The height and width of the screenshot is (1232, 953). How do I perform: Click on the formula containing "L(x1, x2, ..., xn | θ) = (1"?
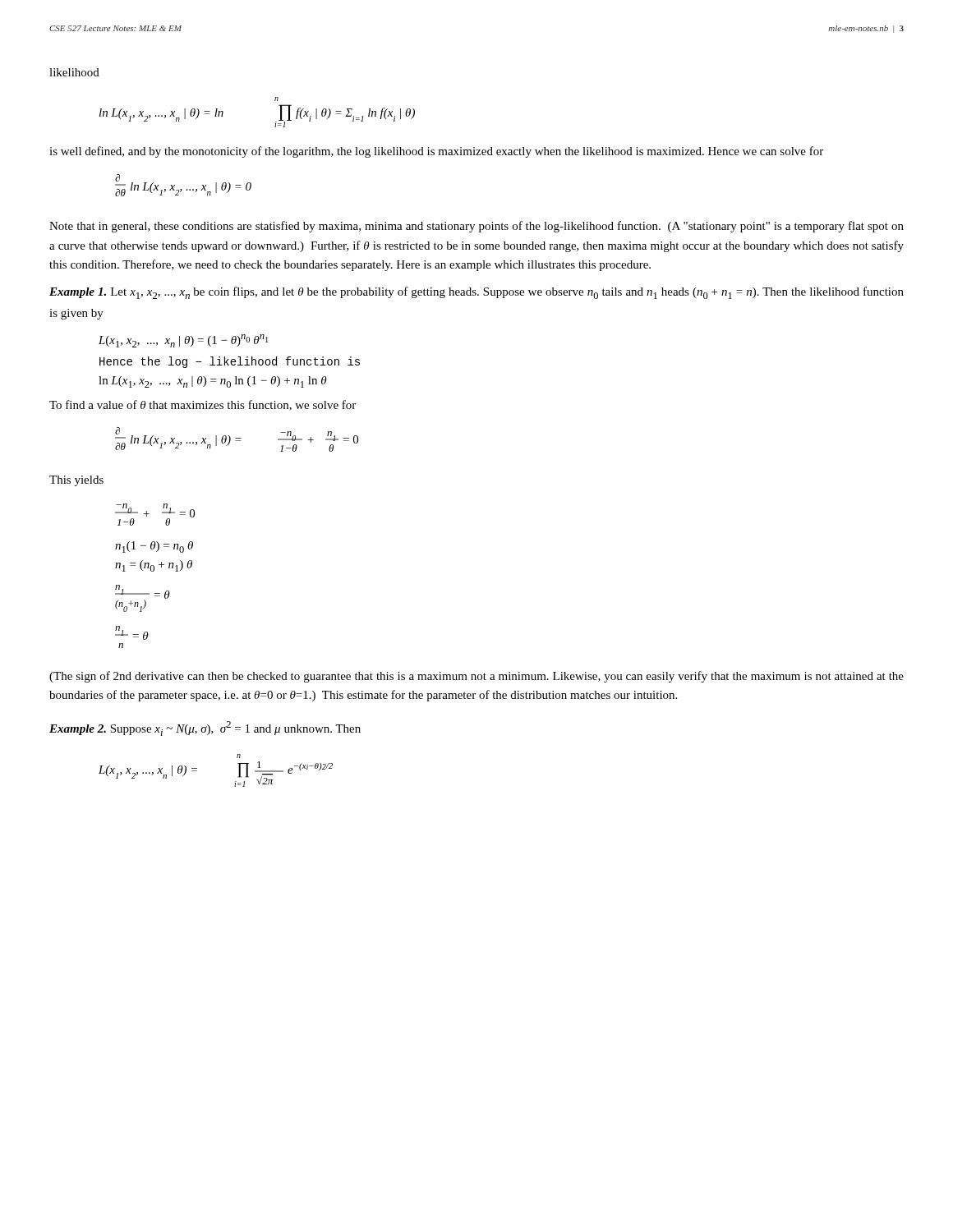coord(184,340)
